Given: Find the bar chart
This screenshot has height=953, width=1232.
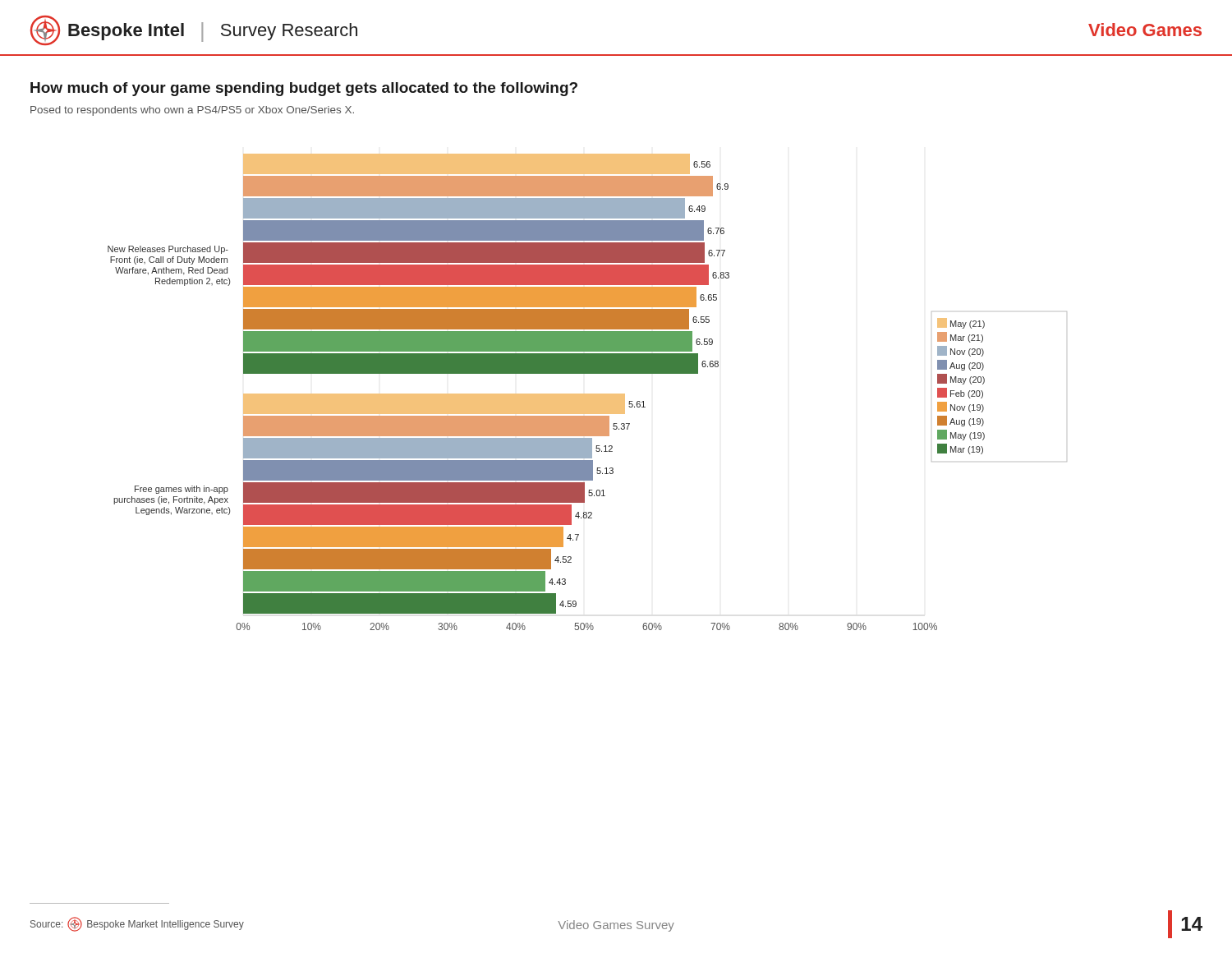Looking at the screenshot, I should (x=616, y=387).
